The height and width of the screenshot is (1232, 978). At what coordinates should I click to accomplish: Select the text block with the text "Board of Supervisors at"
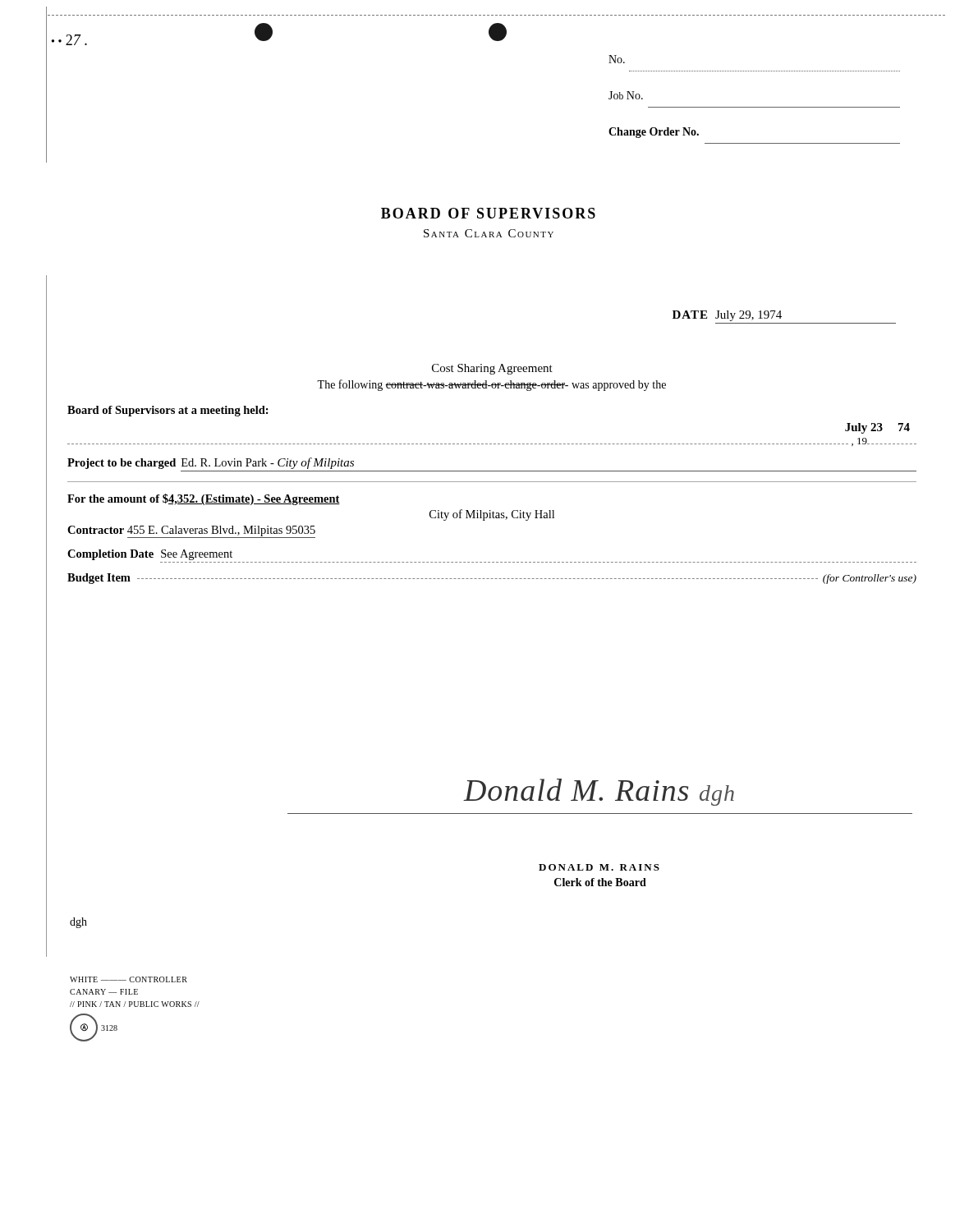point(168,410)
